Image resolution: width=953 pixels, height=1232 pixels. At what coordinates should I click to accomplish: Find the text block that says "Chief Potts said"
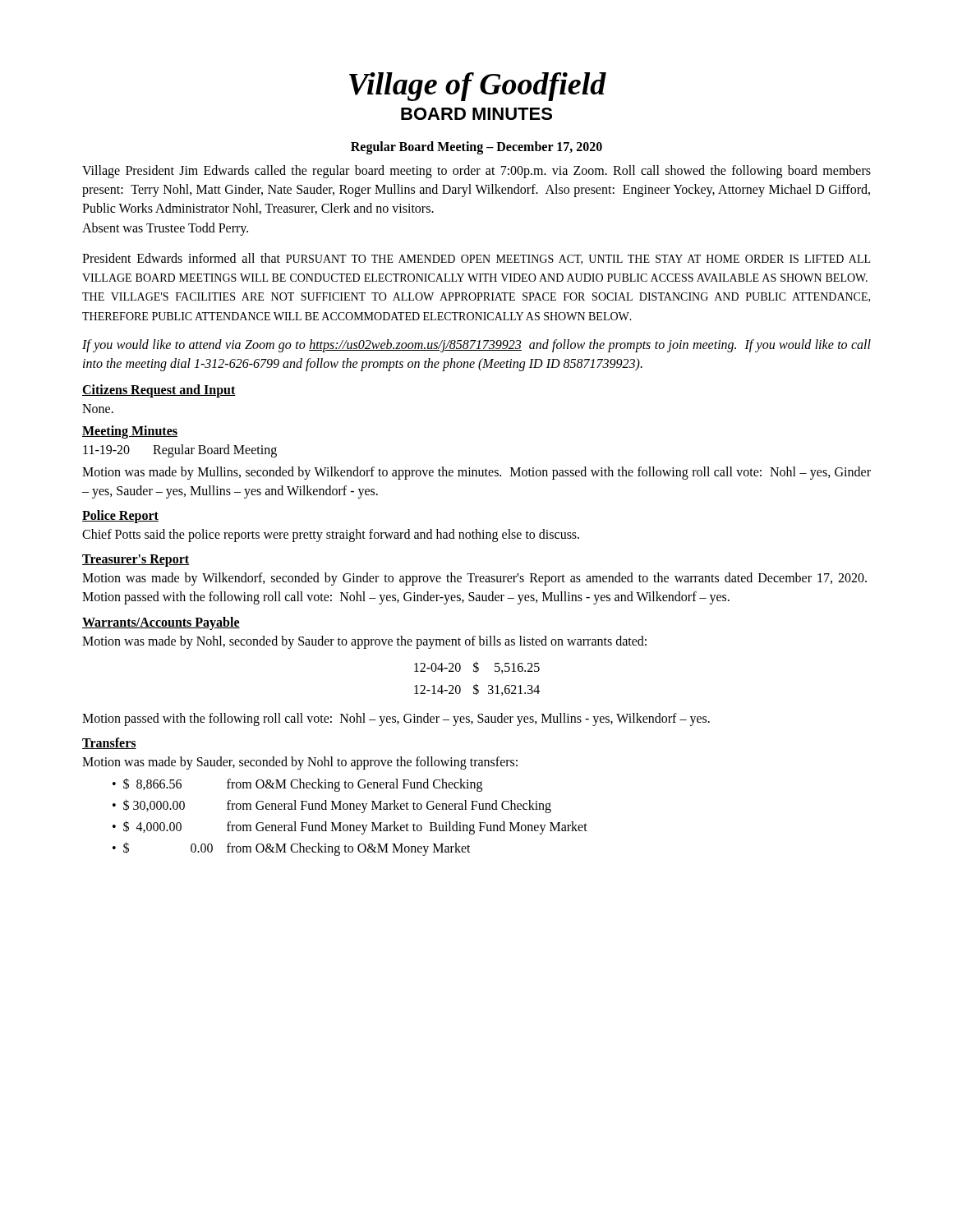tap(331, 534)
